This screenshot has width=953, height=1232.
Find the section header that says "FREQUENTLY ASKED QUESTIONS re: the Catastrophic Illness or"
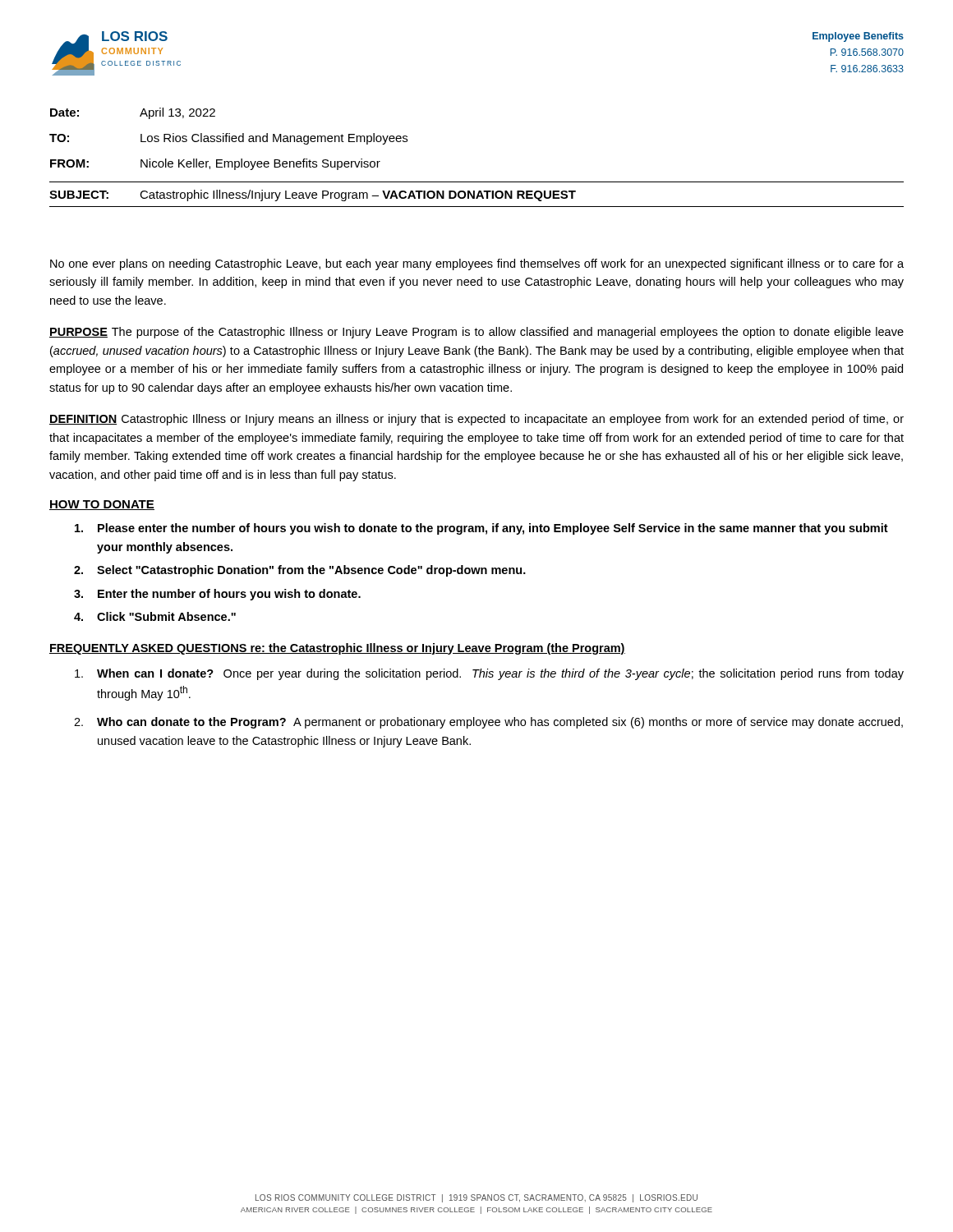[337, 648]
